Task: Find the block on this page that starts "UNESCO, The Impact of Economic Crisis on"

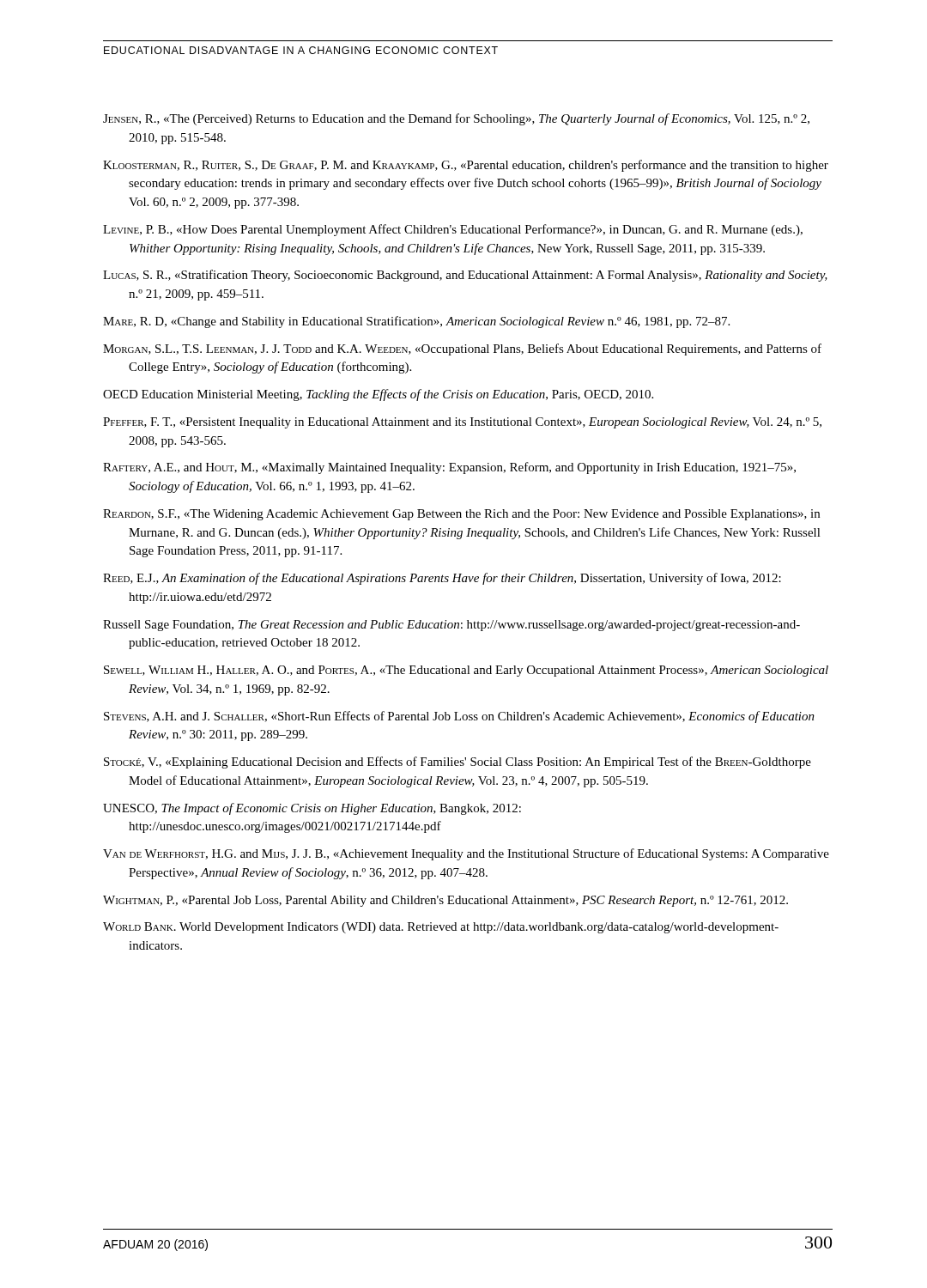Action: click(x=312, y=817)
